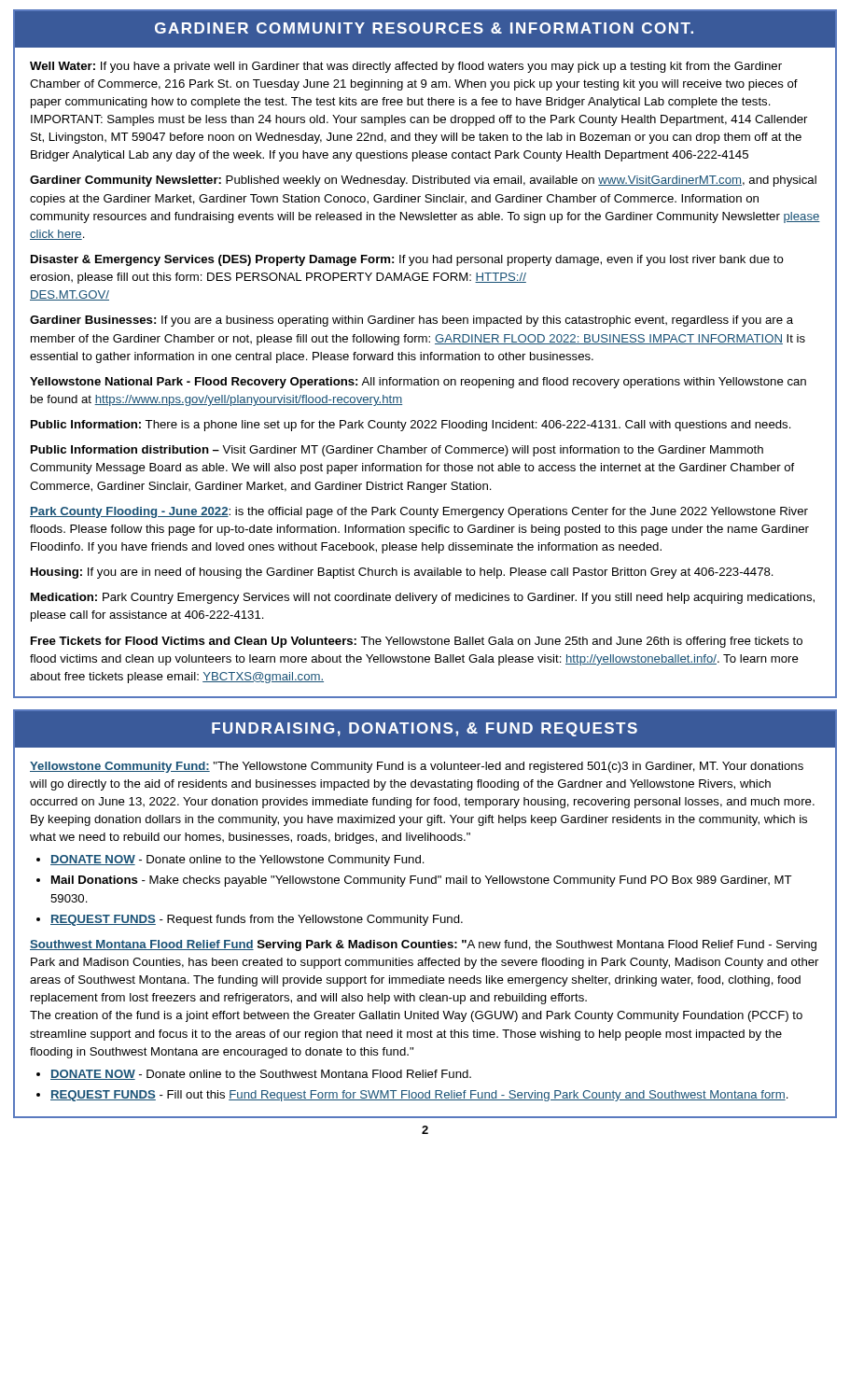
Task: Find the text block with the text "Gardiner Community Newsletter: Published weekly on Wednesday. Distributed"
Action: click(x=425, y=207)
